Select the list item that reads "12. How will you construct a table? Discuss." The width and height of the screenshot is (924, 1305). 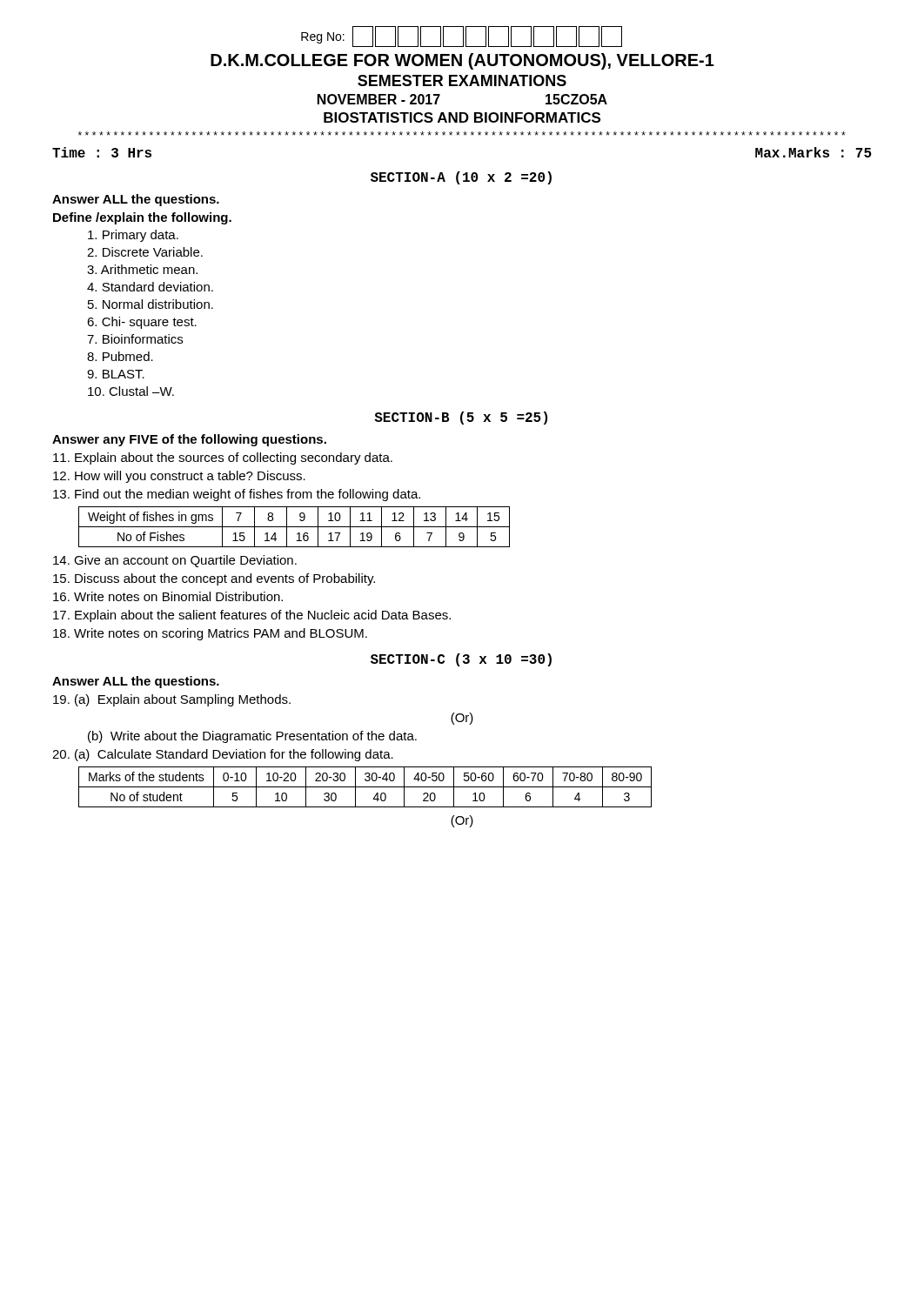point(179,475)
